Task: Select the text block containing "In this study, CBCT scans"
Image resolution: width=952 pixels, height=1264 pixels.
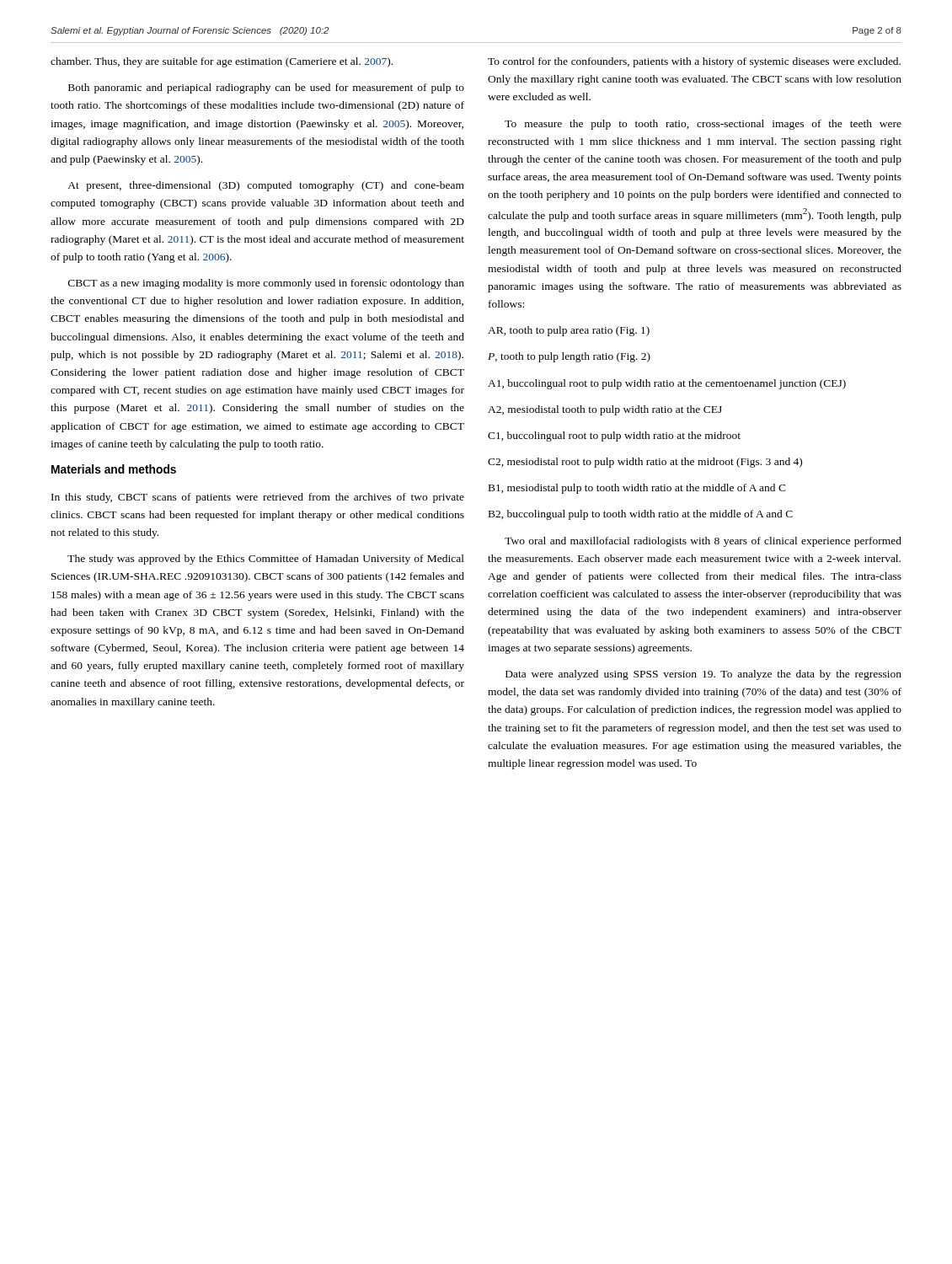Action: 257,599
